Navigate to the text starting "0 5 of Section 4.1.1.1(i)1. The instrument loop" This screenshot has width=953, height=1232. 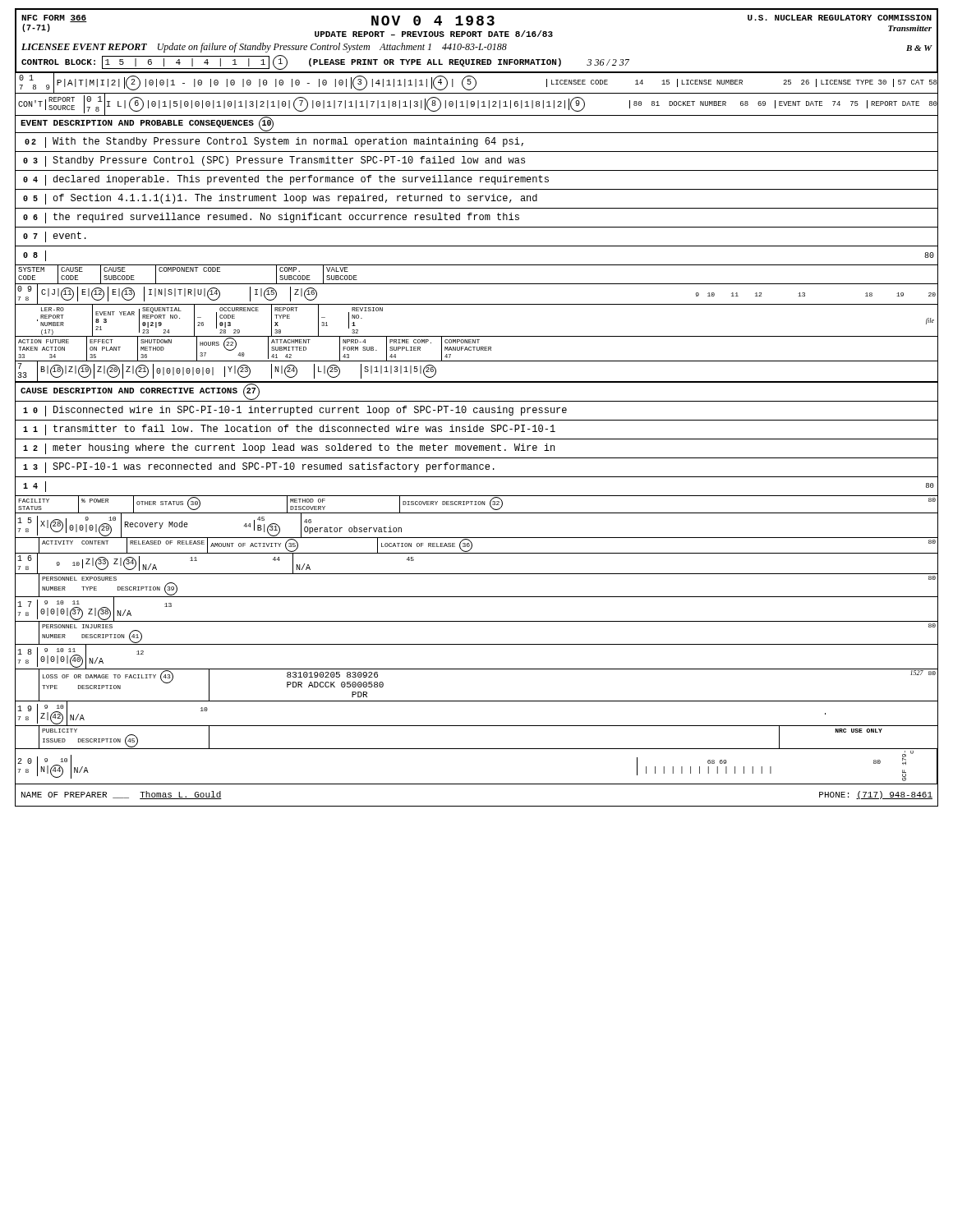[280, 199]
